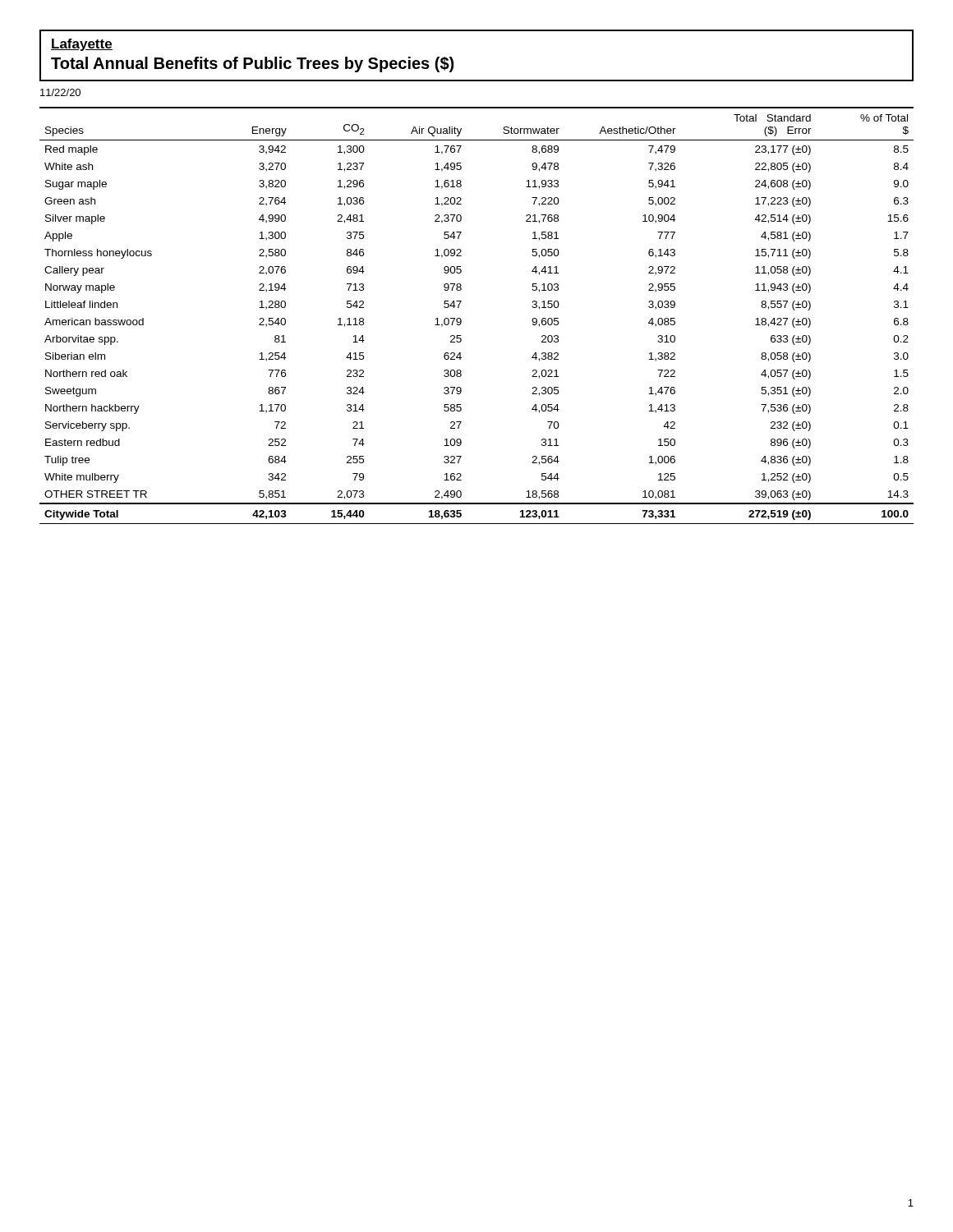Point to the text starting "Lafayette Total Annual"
953x1232 pixels.
click(82, 45)
